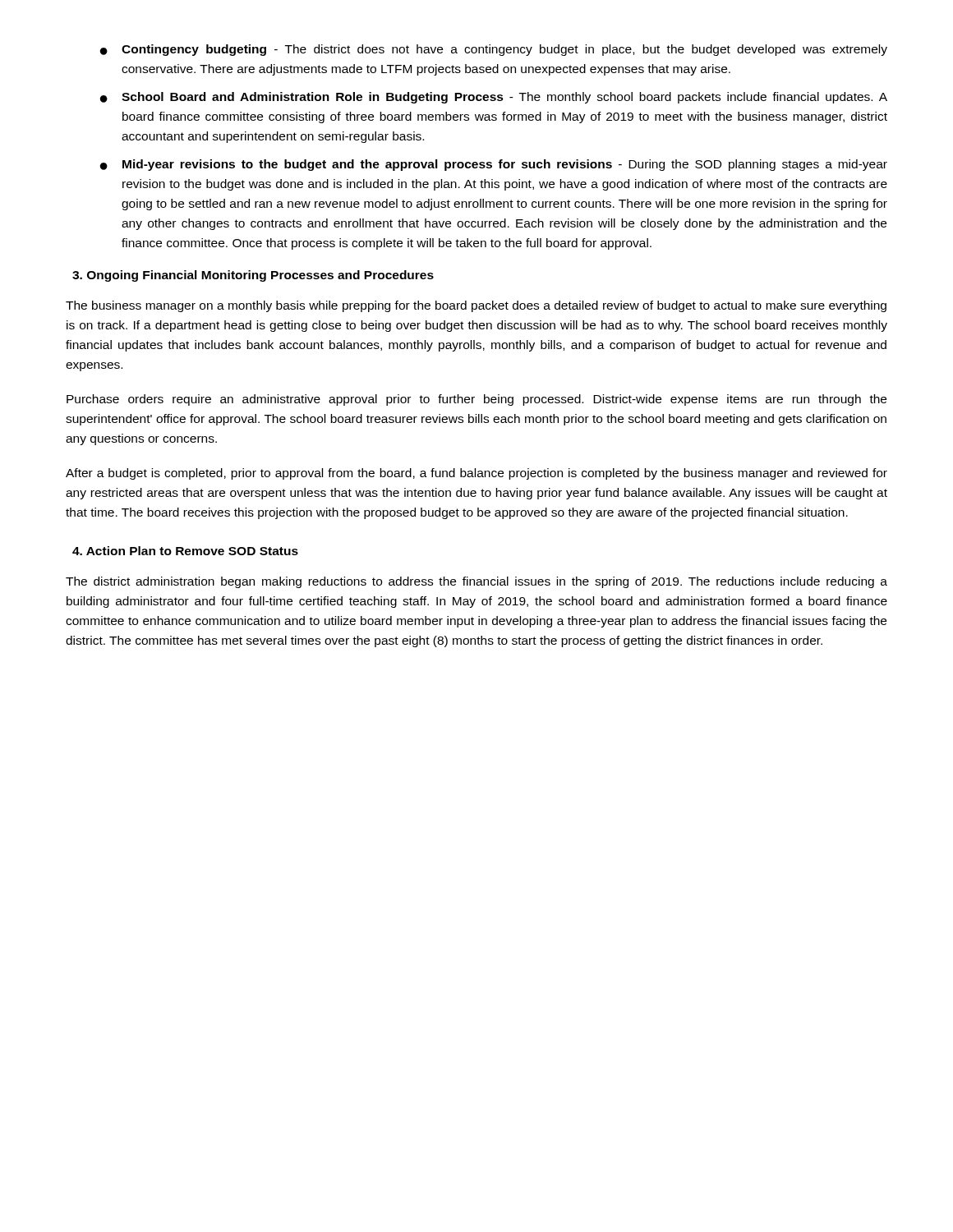Find the list item containing "● Contingency budgeting - The"
953x1232 pixels.
(x=493, y=59)
